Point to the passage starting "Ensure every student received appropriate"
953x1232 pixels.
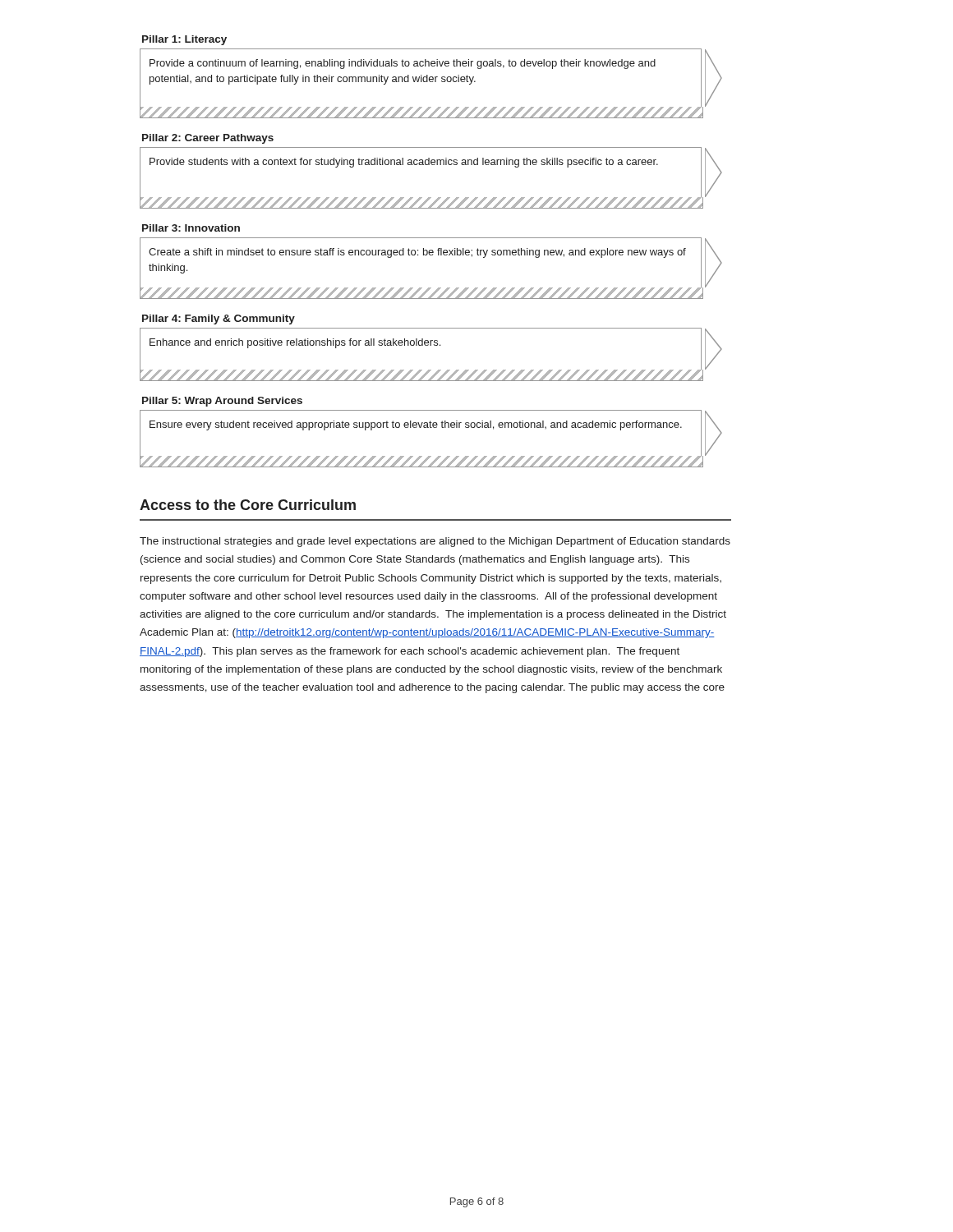(x=435, y=439)
